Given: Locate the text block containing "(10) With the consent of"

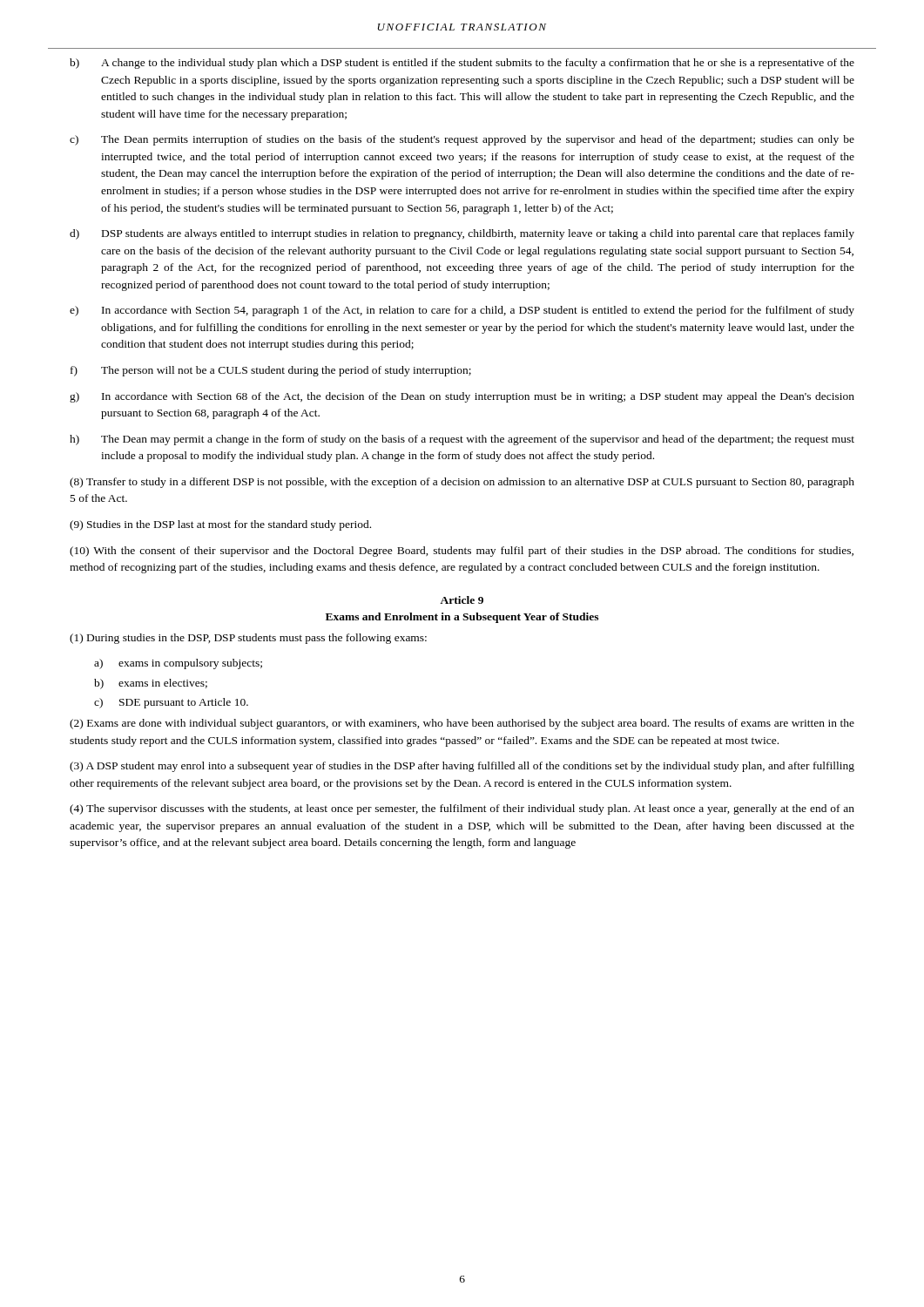Looking at the screenshot, I should point(462,558).
